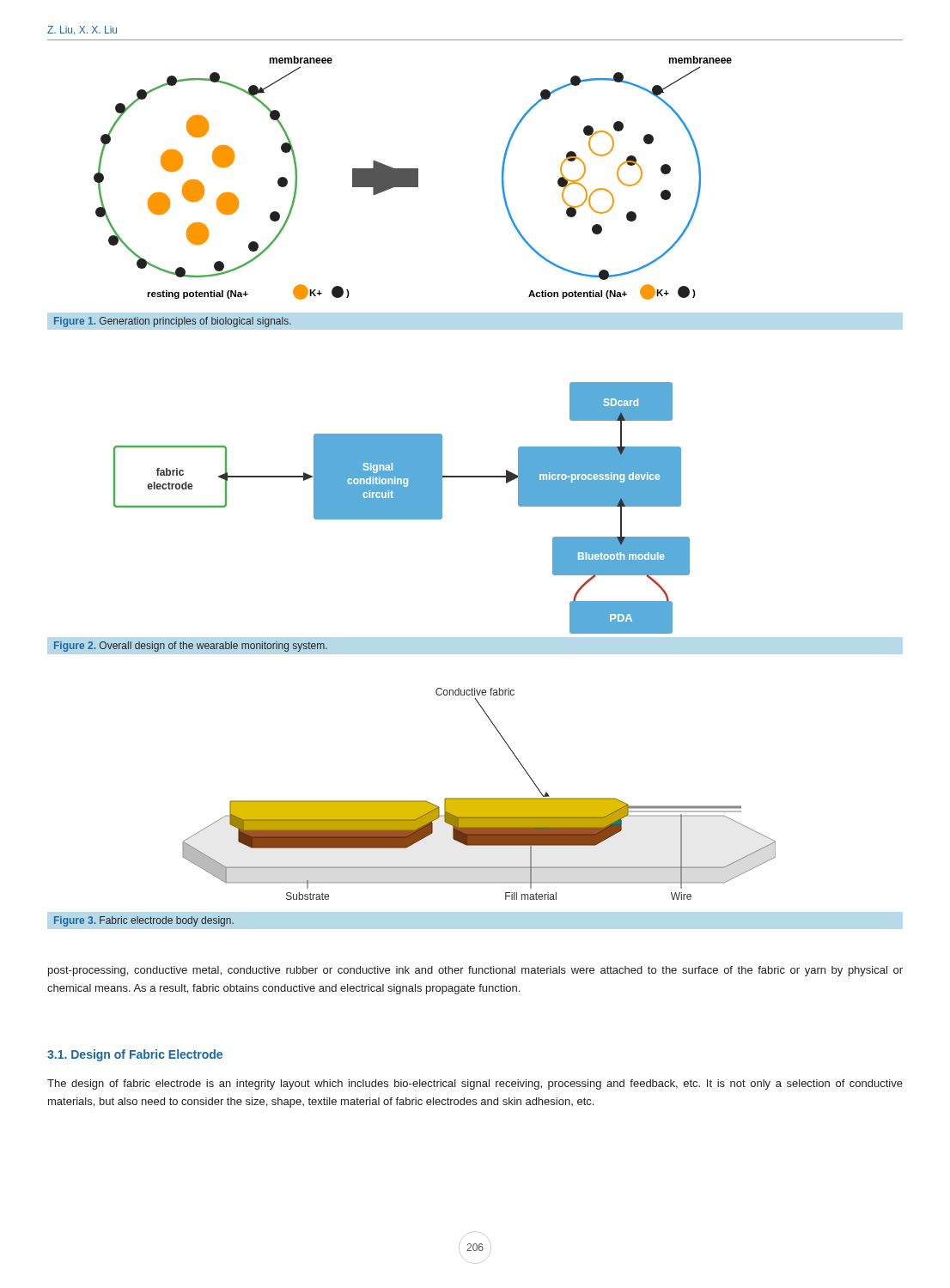Find the text block that reads "post-processing, conductive metal,"

tap(475, 979)
